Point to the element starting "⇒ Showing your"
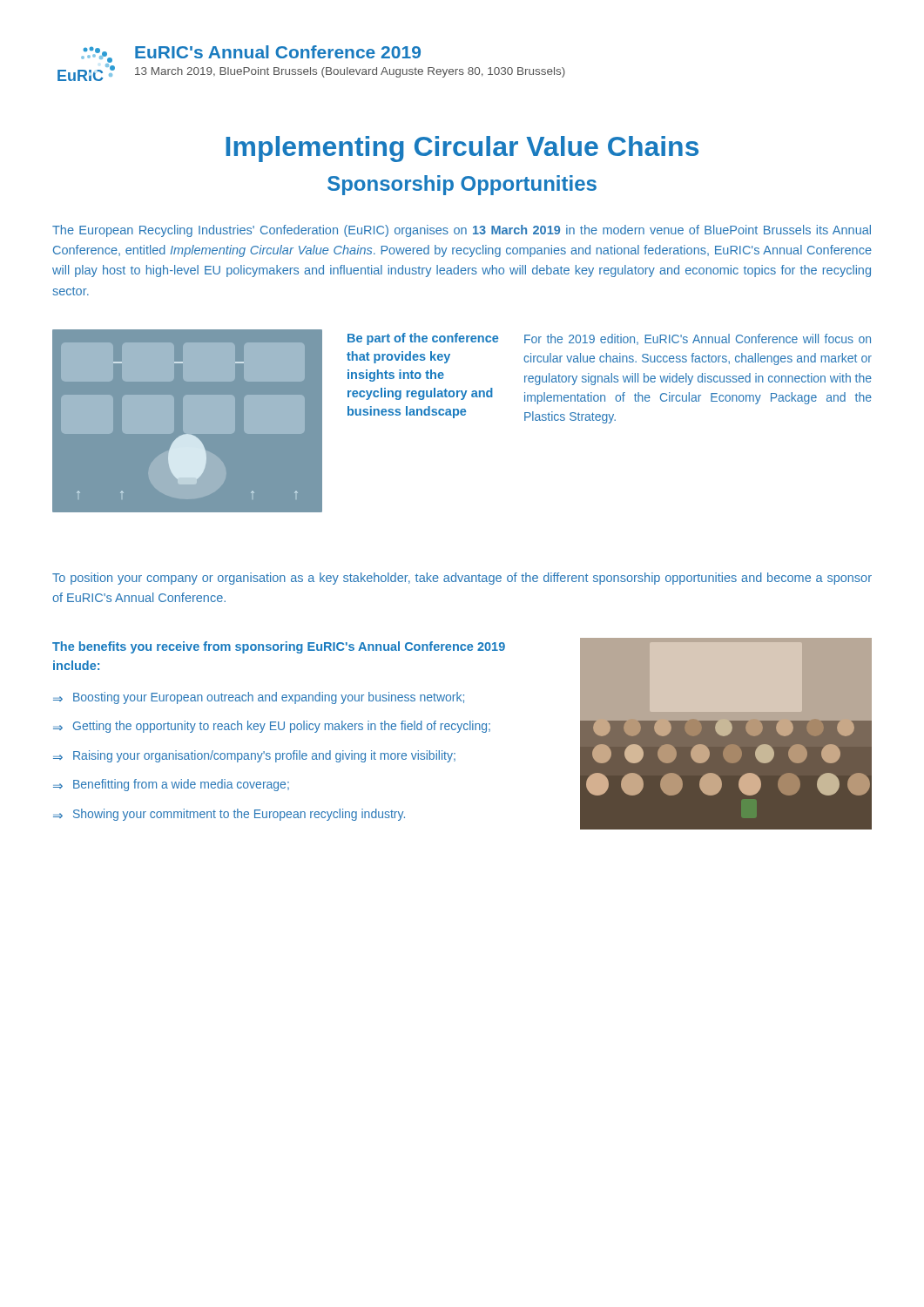Screen dimensions: 1307x924 coord(229,815)
